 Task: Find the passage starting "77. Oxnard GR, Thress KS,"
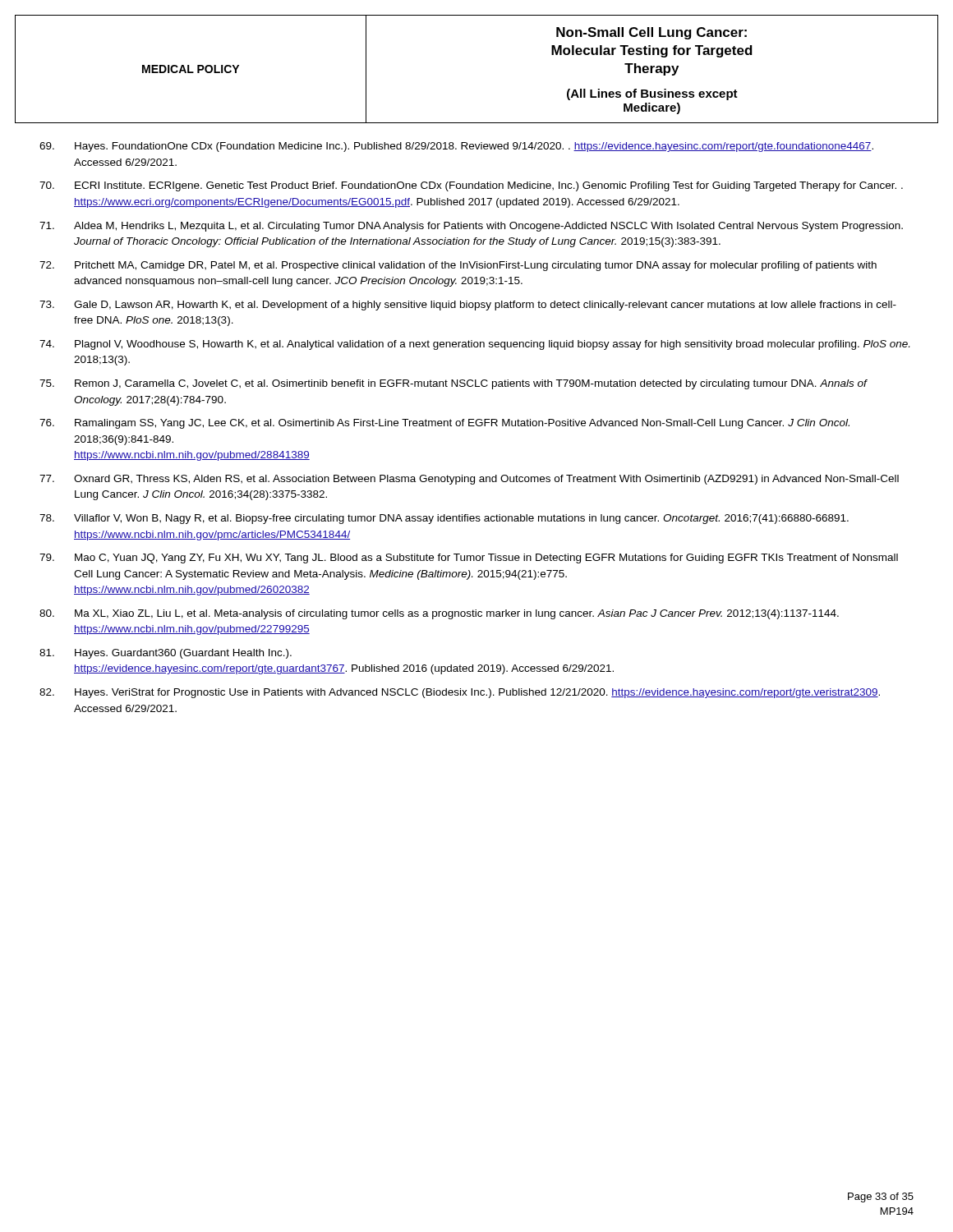click(476, 487)
